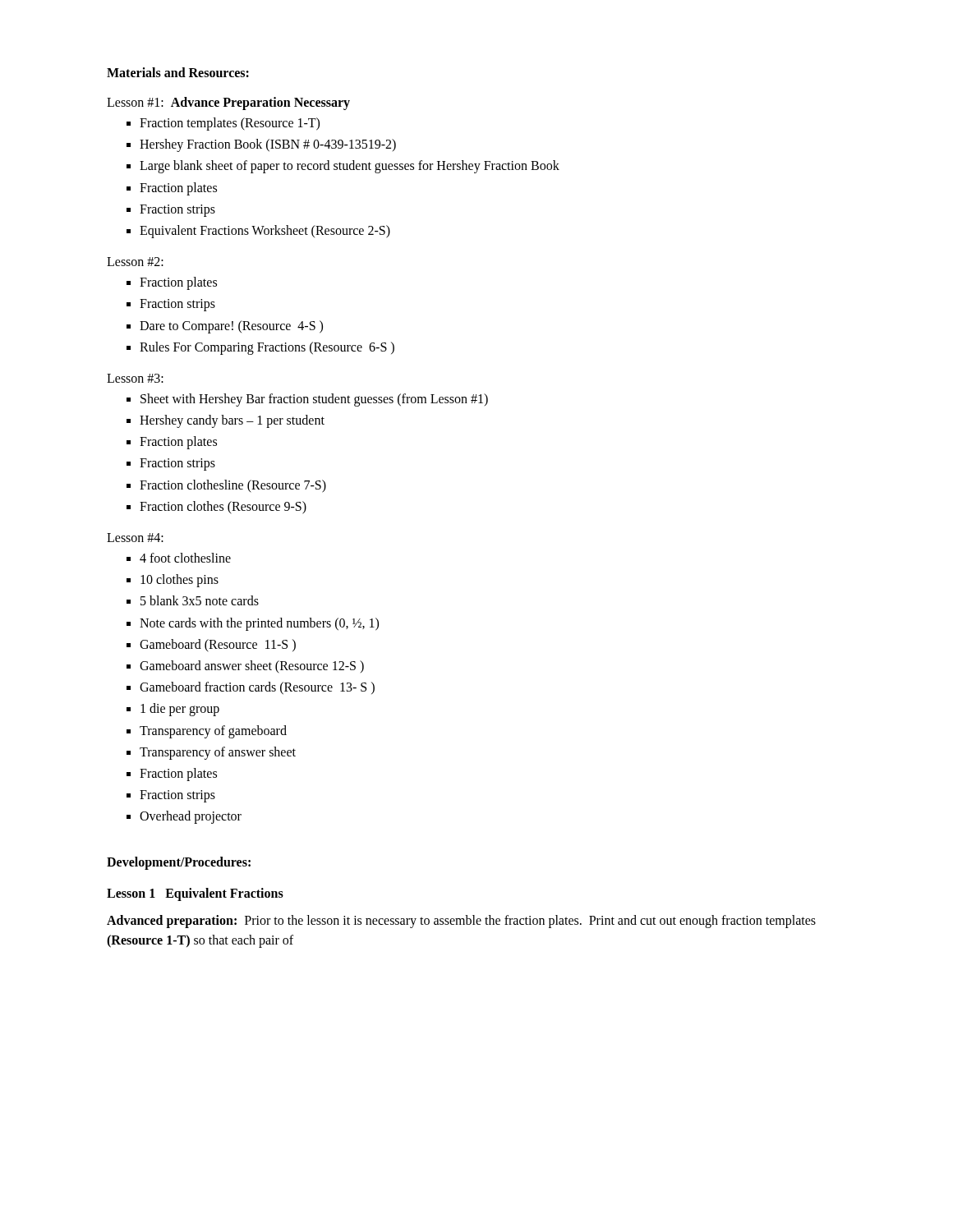Select the text containing "Lesson #2:"
Viewport: 953px width, 1232px height.
[135, 262]
